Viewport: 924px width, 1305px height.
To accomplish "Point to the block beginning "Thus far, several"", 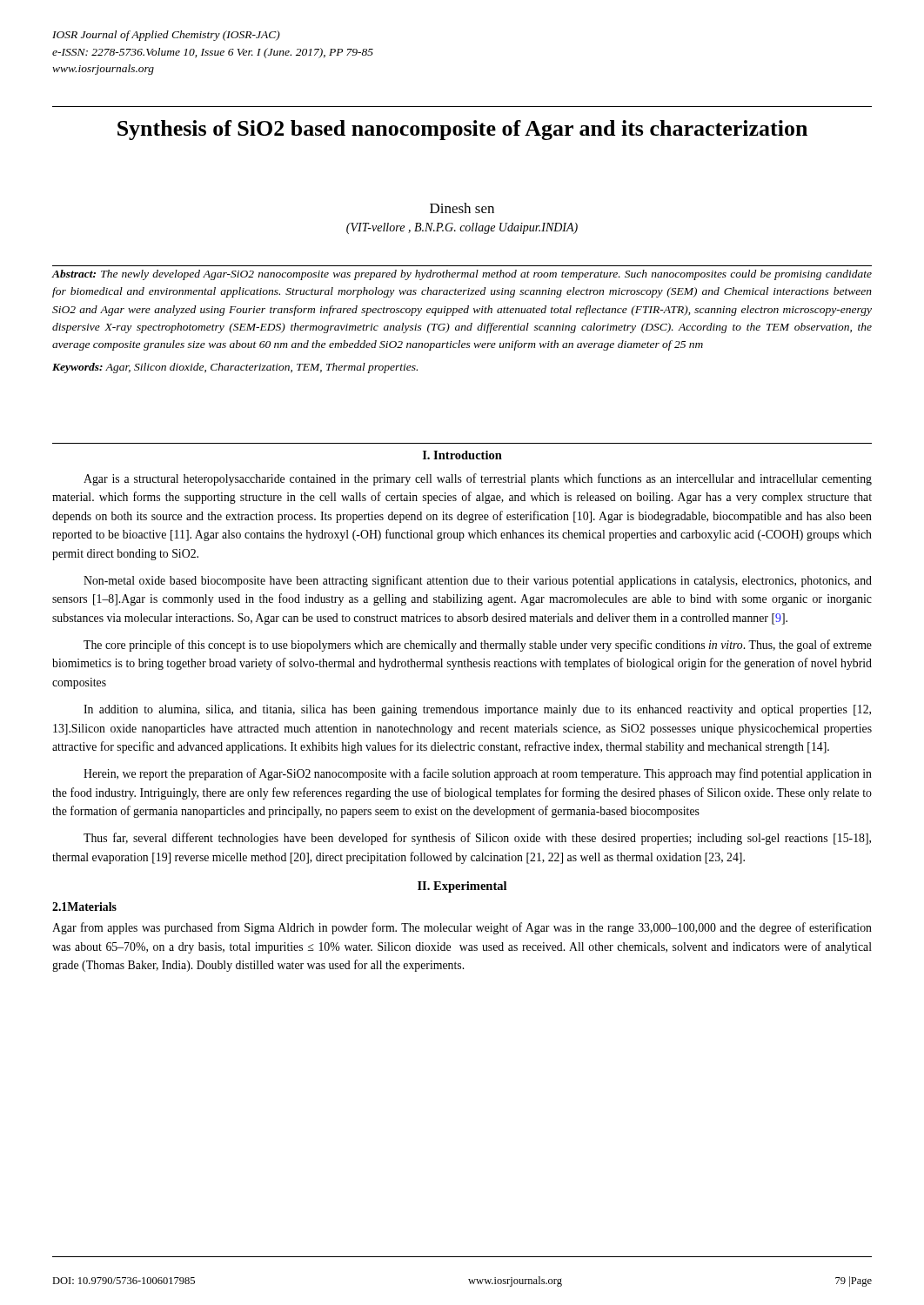I will (x=462, y=848).
